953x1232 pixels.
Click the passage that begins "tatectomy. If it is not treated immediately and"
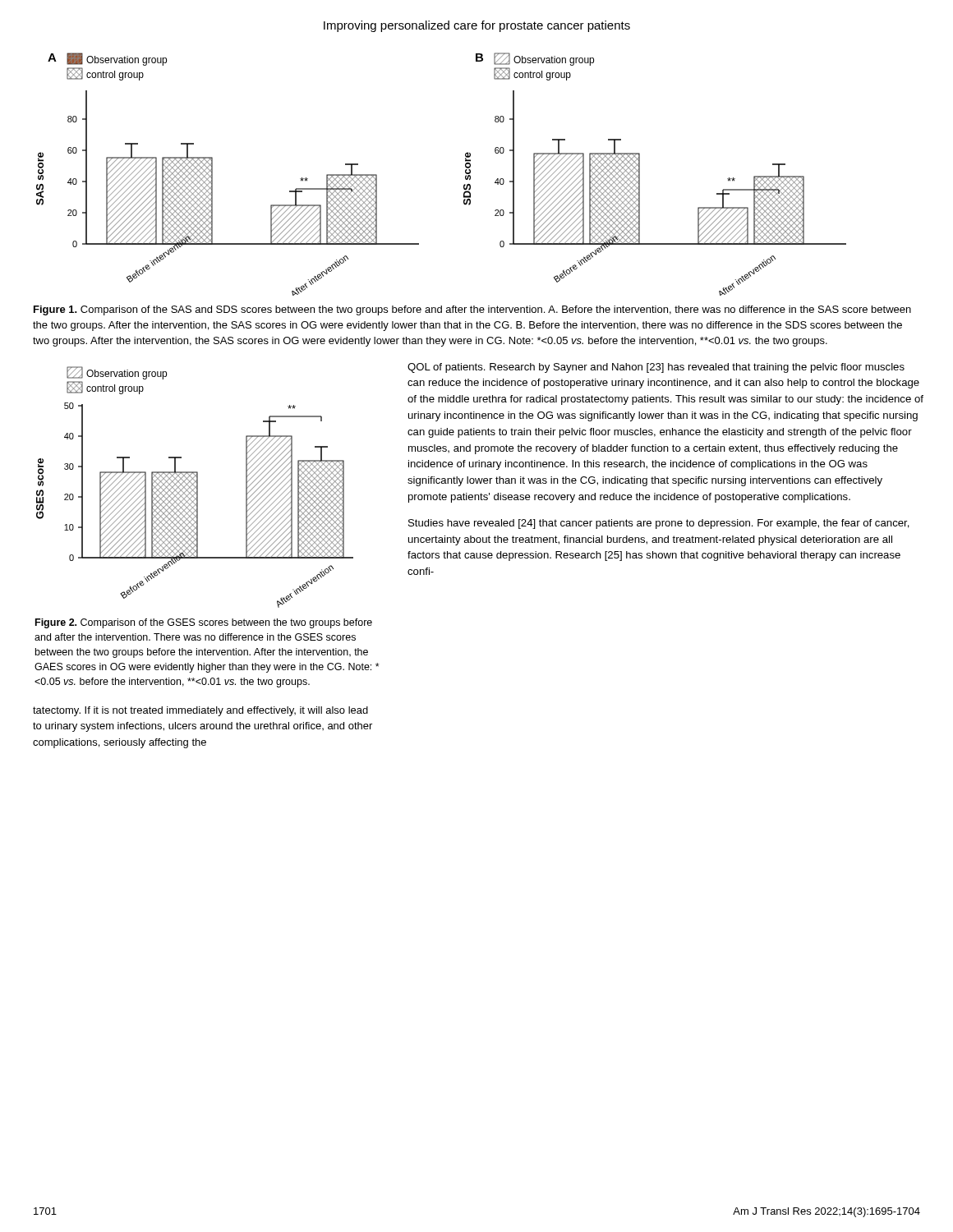coord(203,726)
